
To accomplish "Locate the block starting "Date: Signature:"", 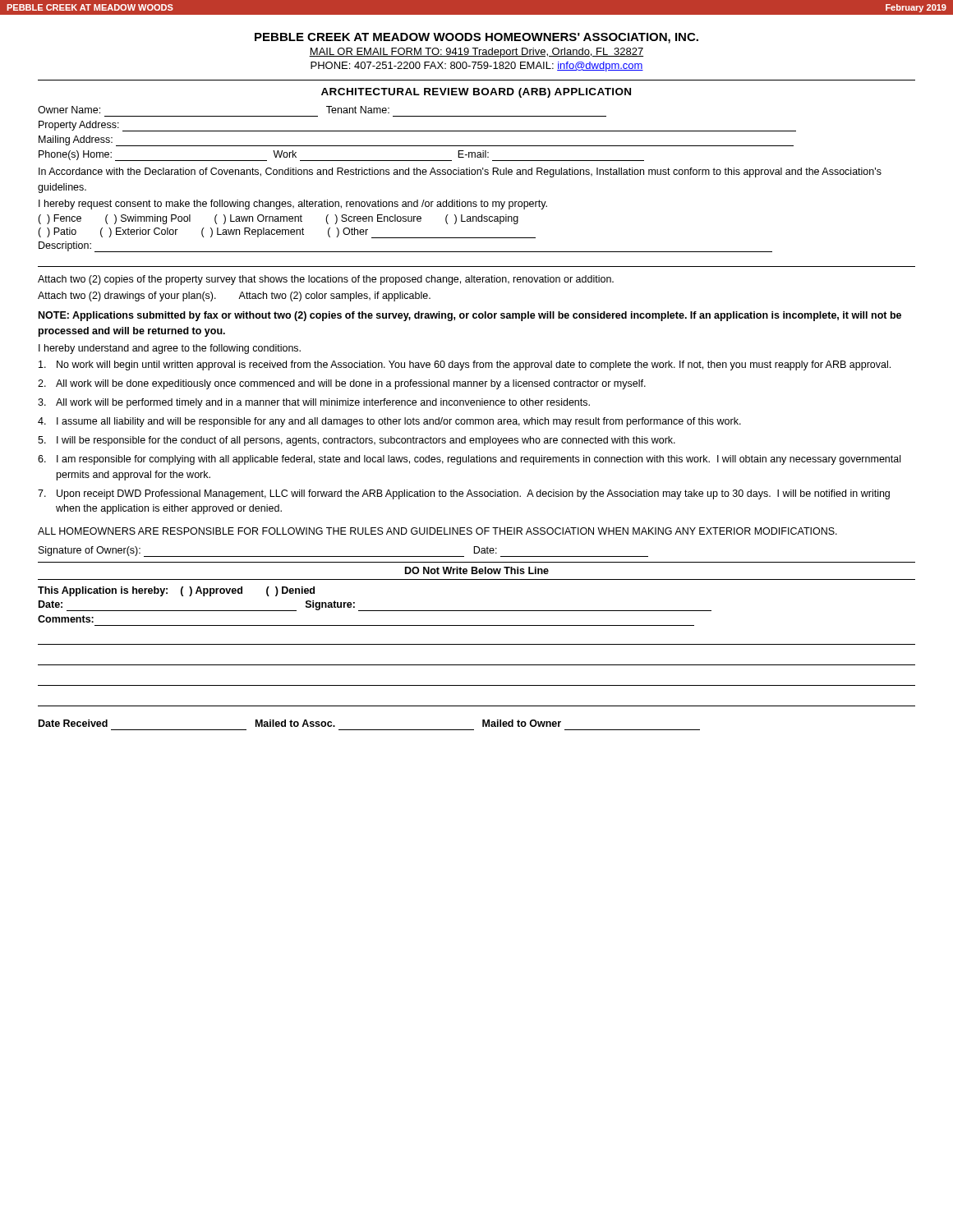I will pos(375,605).
